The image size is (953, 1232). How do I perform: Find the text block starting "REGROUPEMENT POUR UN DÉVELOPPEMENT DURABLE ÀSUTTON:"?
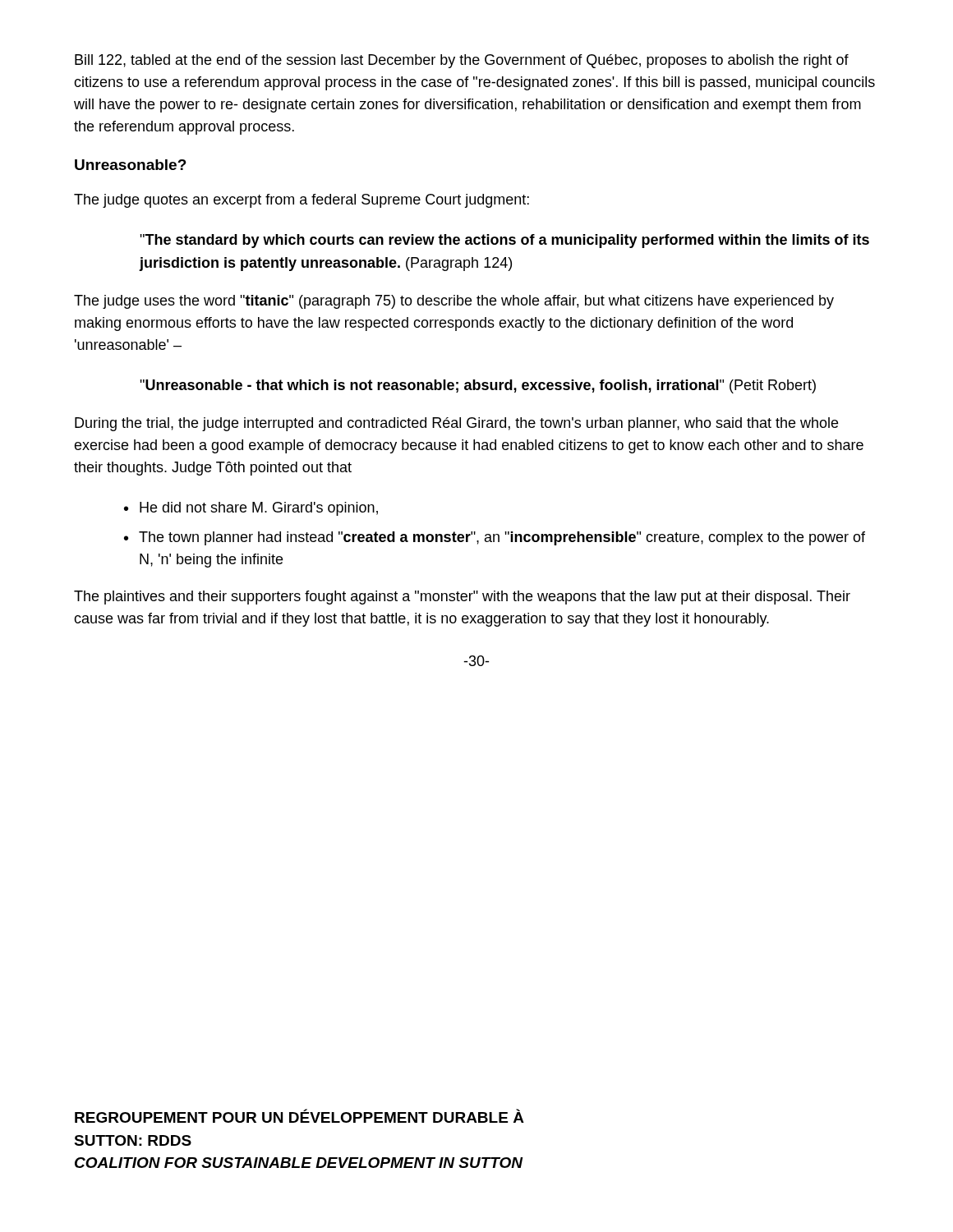click(299, 1116)
